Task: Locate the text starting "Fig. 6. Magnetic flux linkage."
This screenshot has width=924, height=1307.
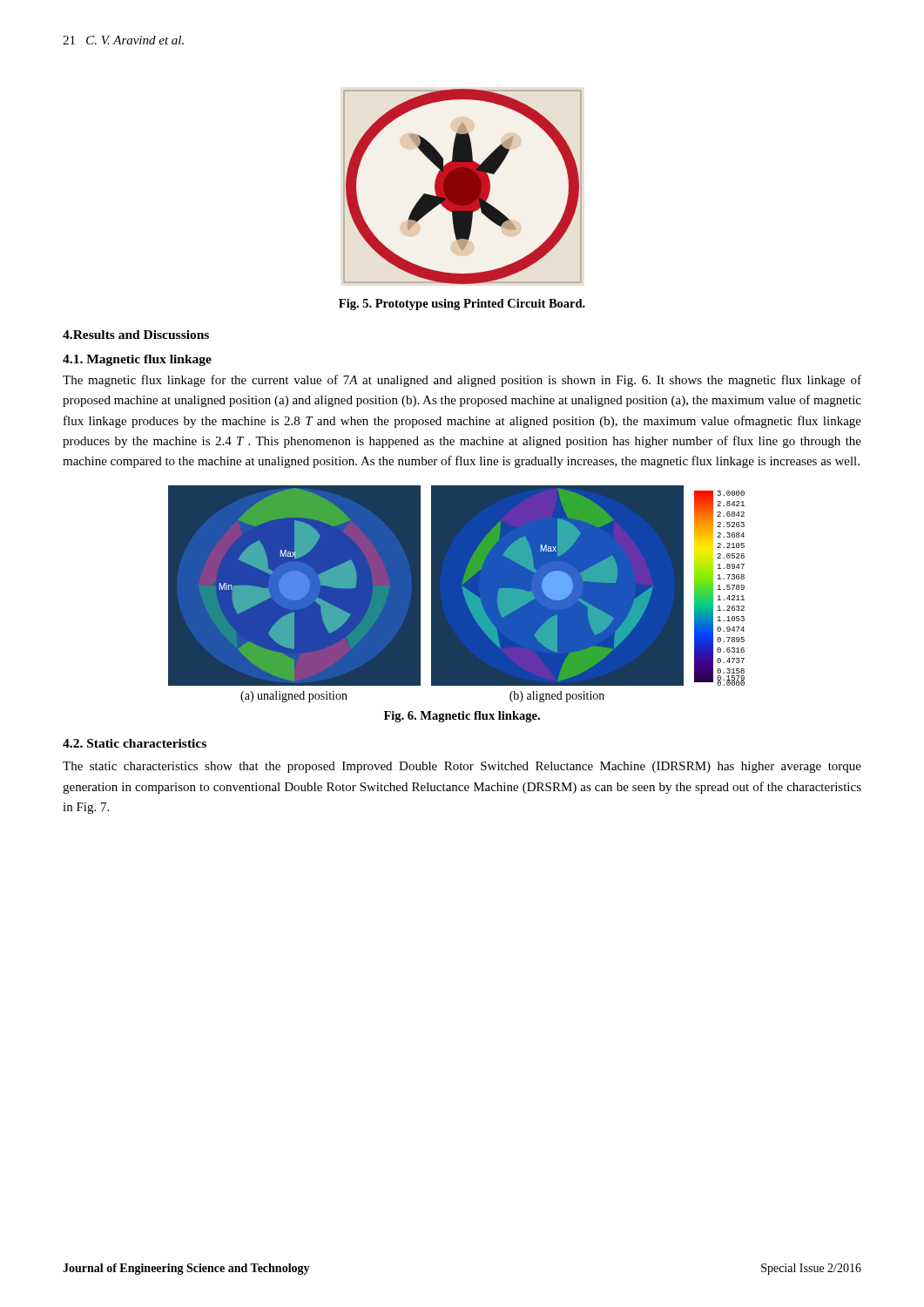Action: [x=462, y=716]
